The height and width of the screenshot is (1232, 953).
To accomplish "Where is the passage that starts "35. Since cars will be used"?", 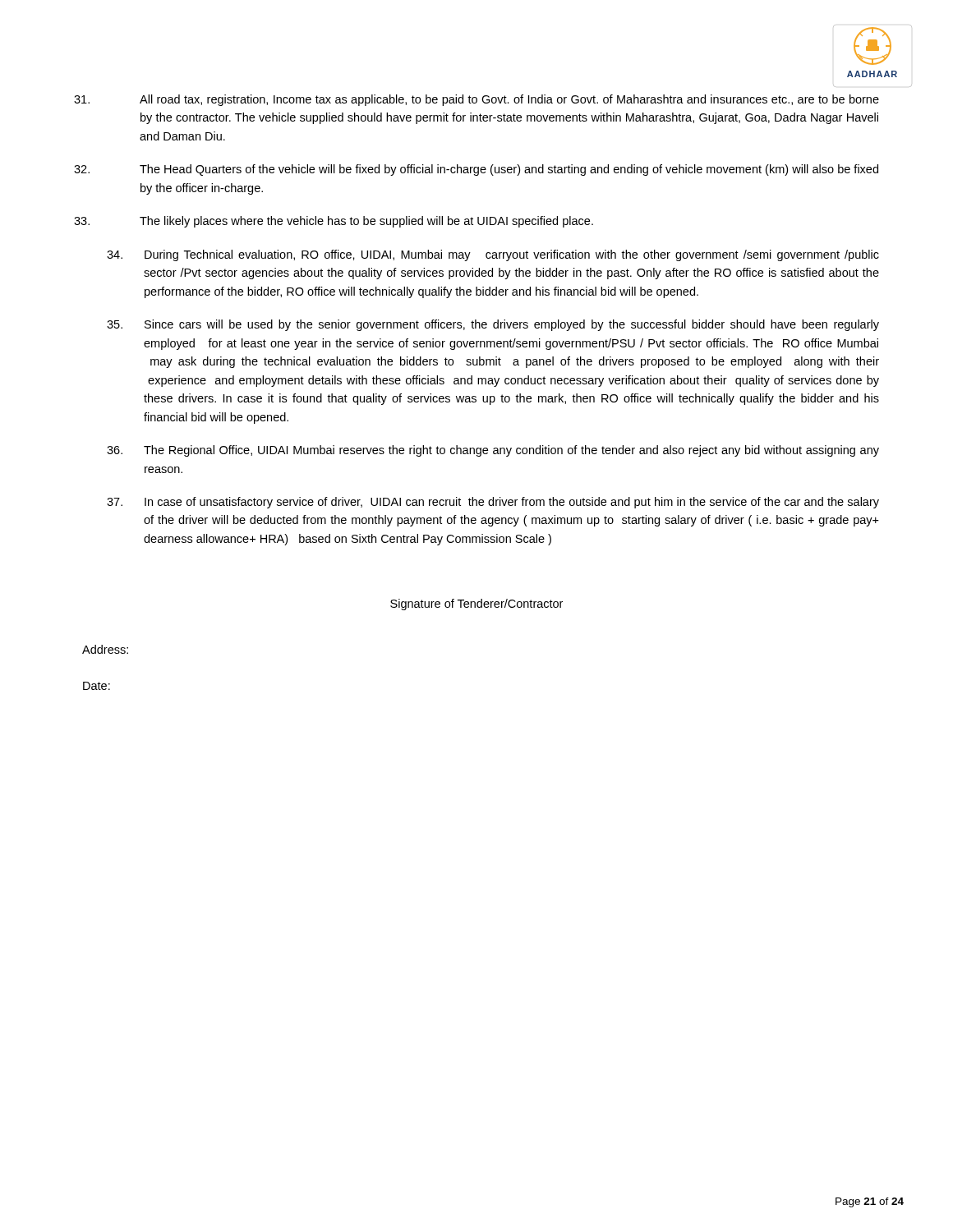I will click(493, 371).
